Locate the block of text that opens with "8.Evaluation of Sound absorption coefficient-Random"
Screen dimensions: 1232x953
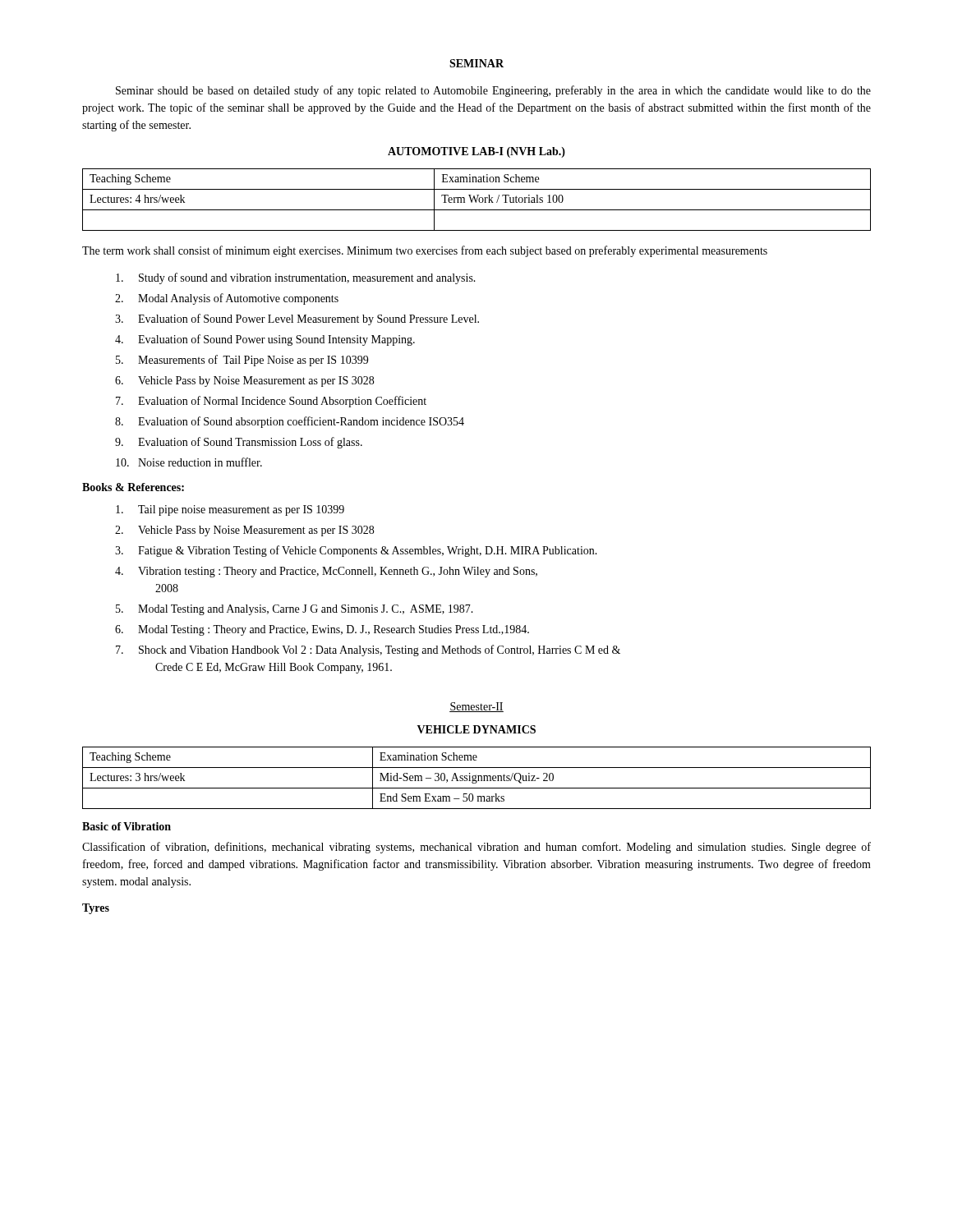click(290, 422)
